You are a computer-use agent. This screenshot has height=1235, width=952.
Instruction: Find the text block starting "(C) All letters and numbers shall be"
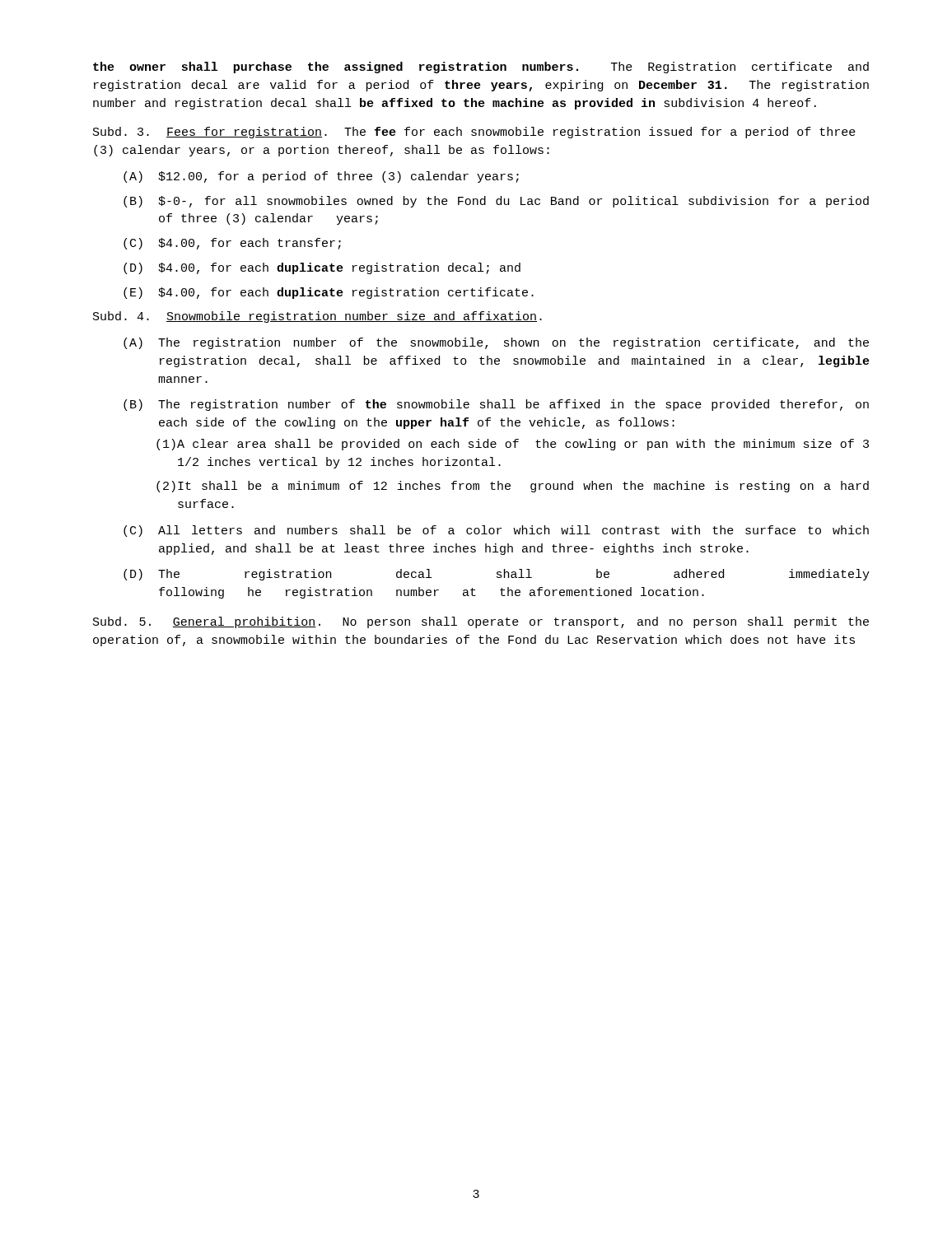point(481,541)
